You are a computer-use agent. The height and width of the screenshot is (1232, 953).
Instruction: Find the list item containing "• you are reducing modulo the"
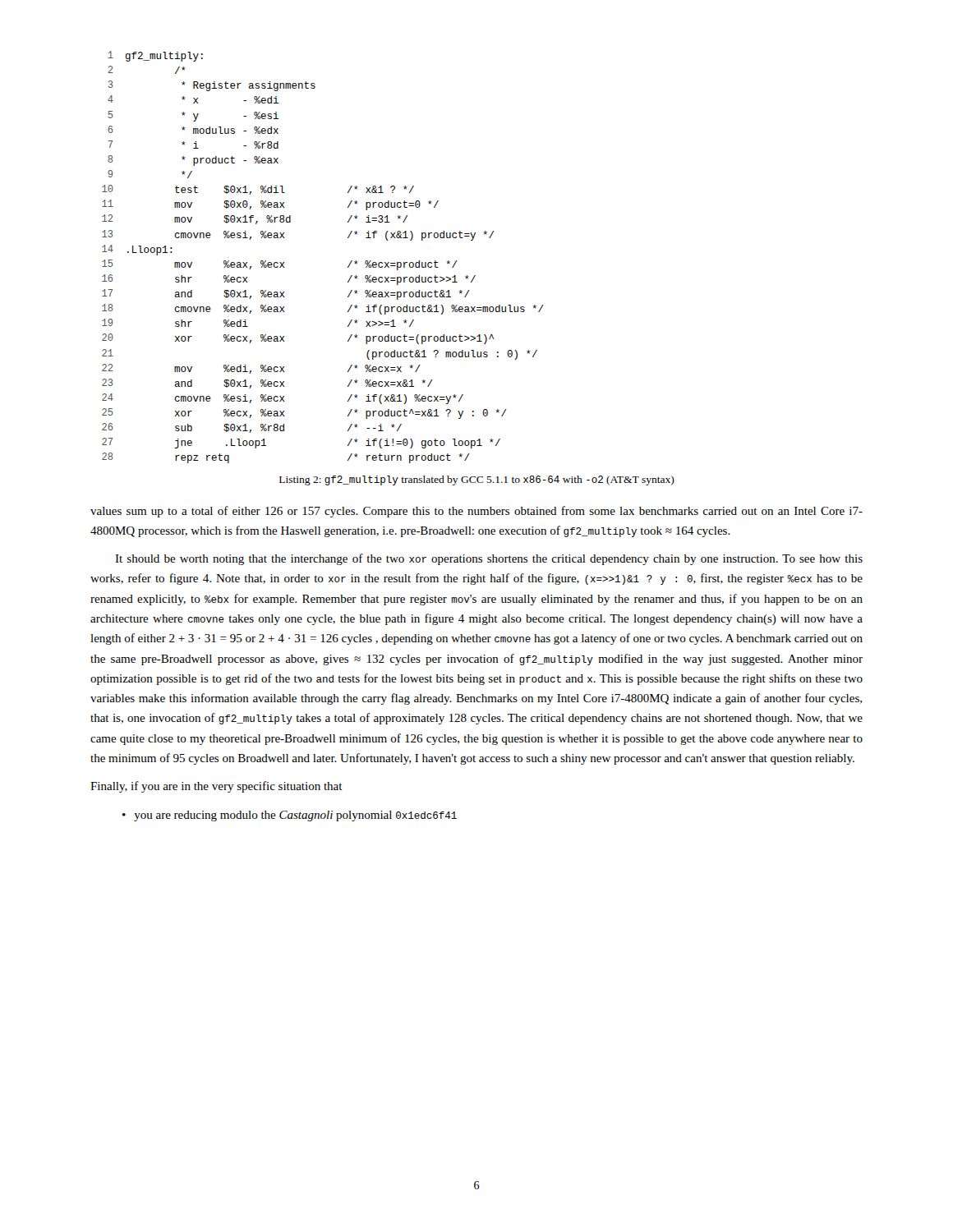coord(289,815)
